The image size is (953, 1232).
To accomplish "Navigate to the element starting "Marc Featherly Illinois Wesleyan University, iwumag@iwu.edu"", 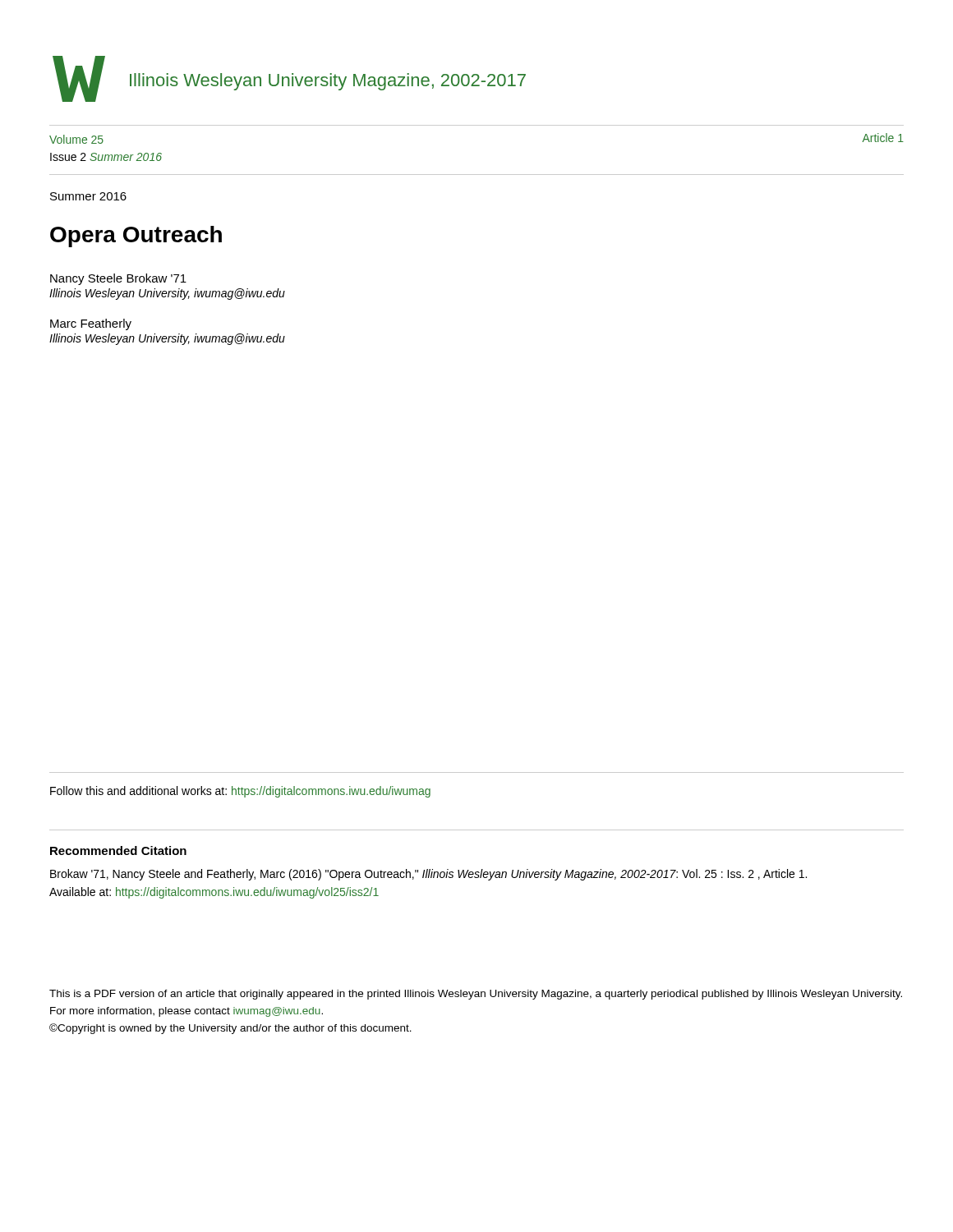I will coord(167,331).
